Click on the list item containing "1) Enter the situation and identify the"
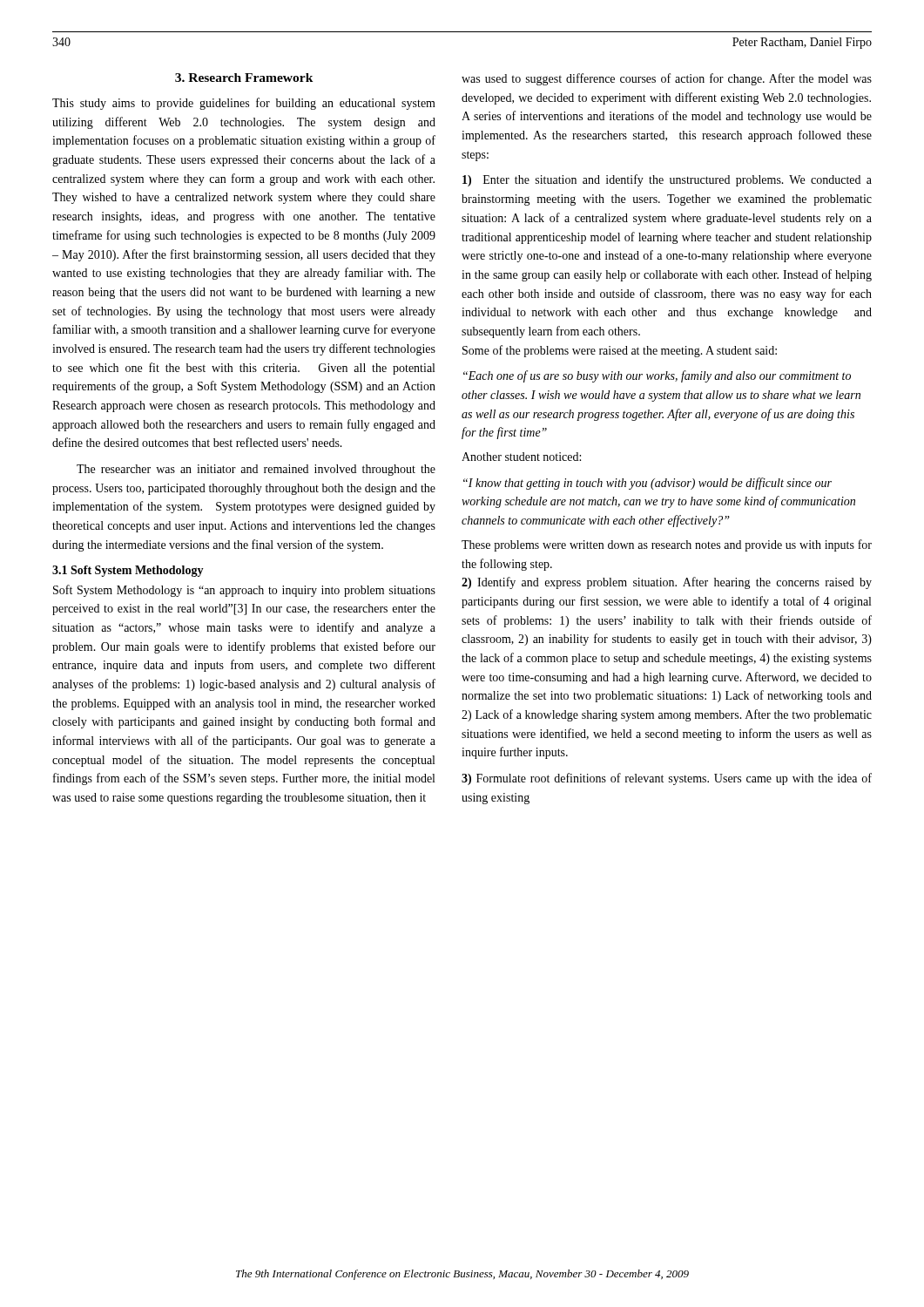Screen dimensions: 1307x924 coord(667,265)
